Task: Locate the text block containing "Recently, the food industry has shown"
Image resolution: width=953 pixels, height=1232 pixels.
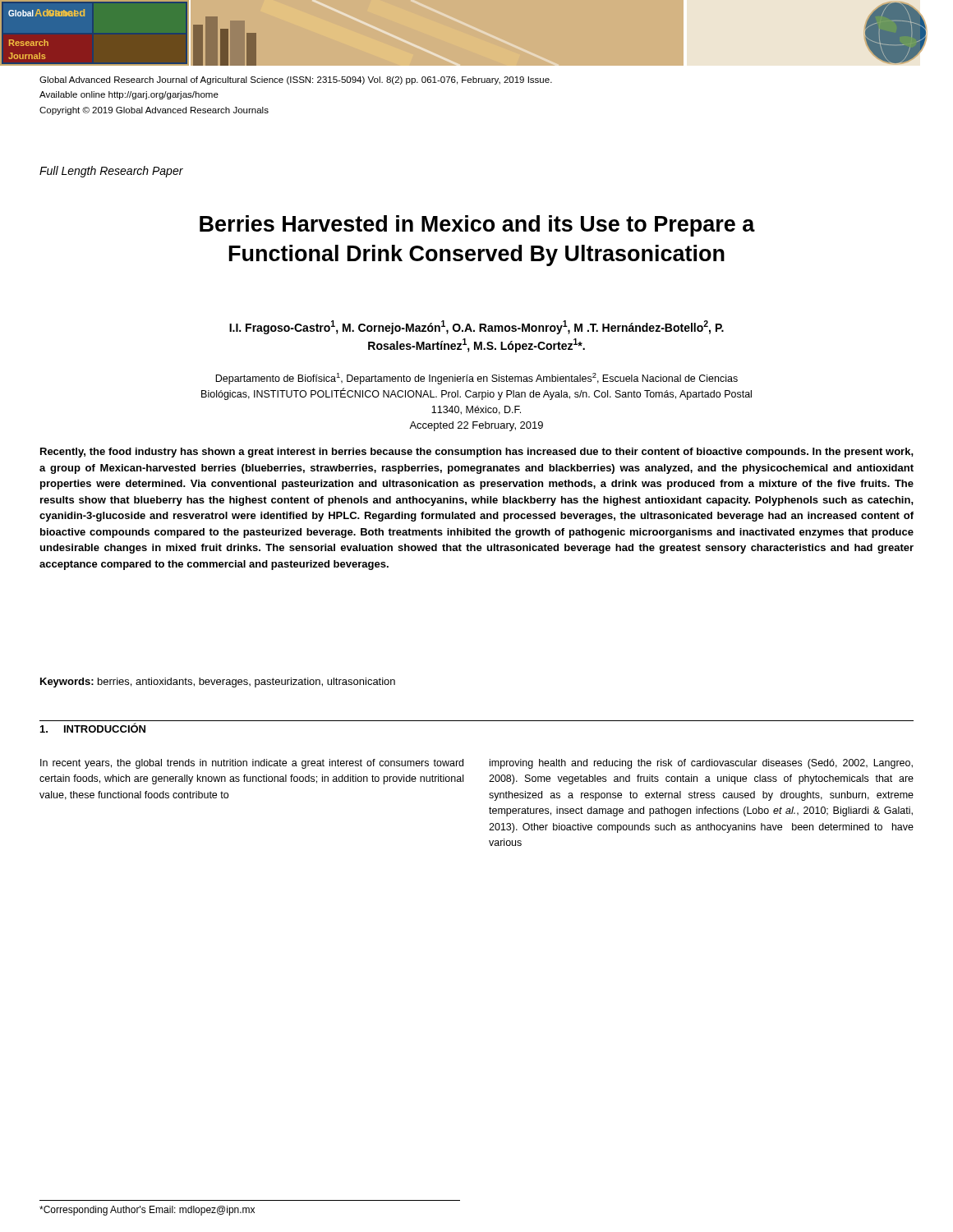Action: (476, 508)
